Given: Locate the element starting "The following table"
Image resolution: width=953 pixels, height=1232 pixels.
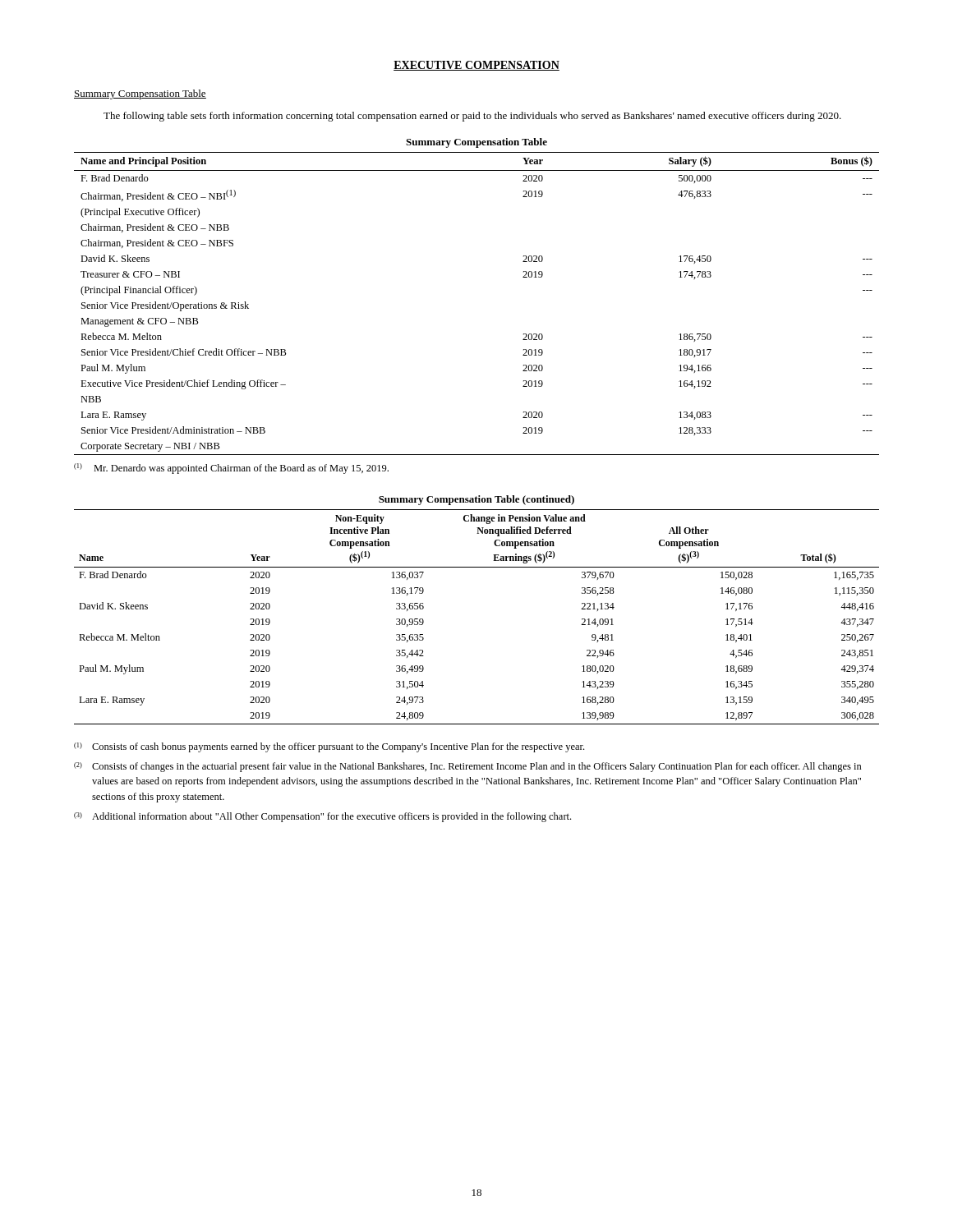Looking at the screenshot, I should 476,116.
